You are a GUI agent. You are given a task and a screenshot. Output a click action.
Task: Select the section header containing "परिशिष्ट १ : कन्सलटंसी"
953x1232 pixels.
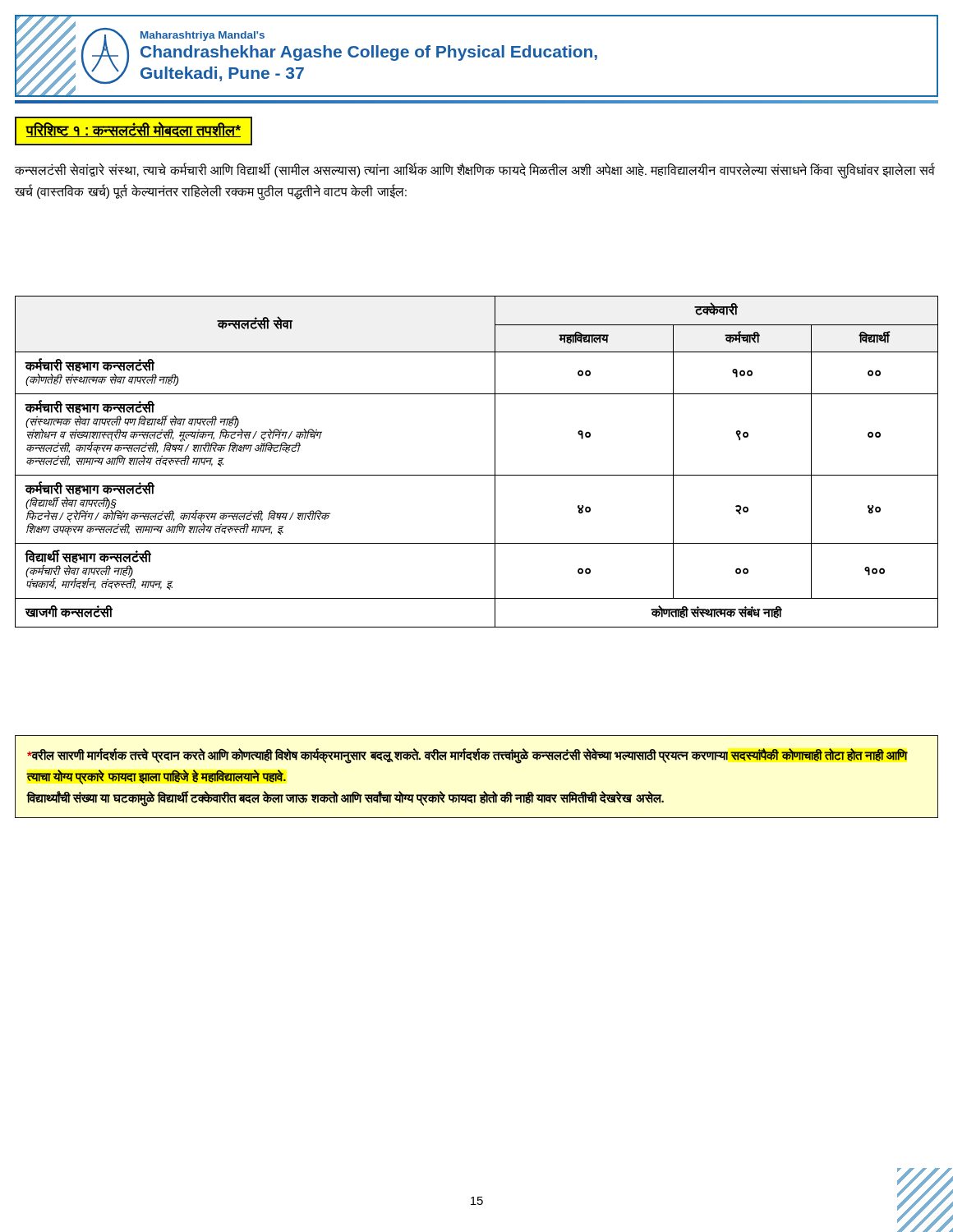coord(133,131)
